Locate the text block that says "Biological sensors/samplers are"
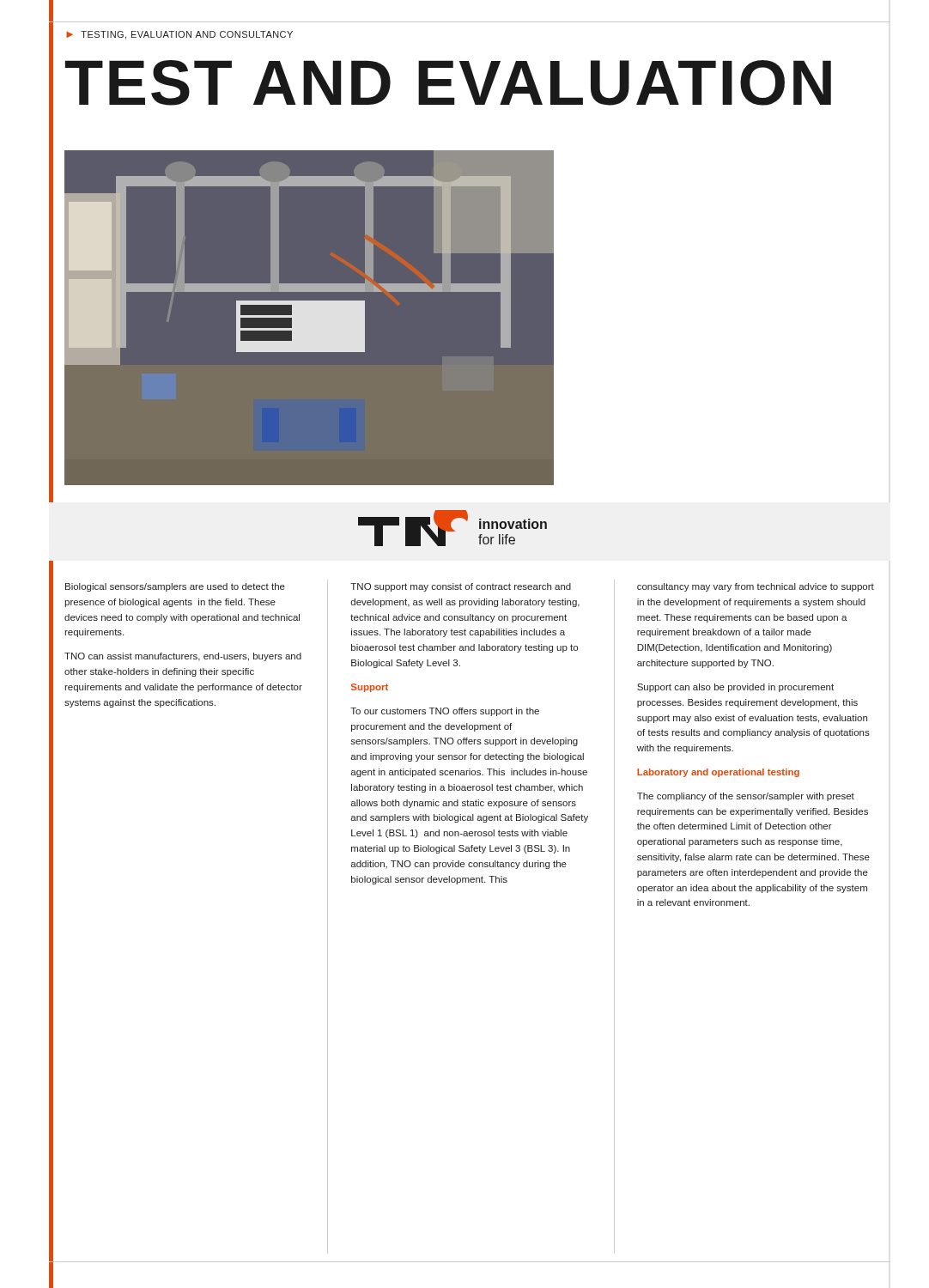This screenshot has height=1288, width=929. click(185, 645)
